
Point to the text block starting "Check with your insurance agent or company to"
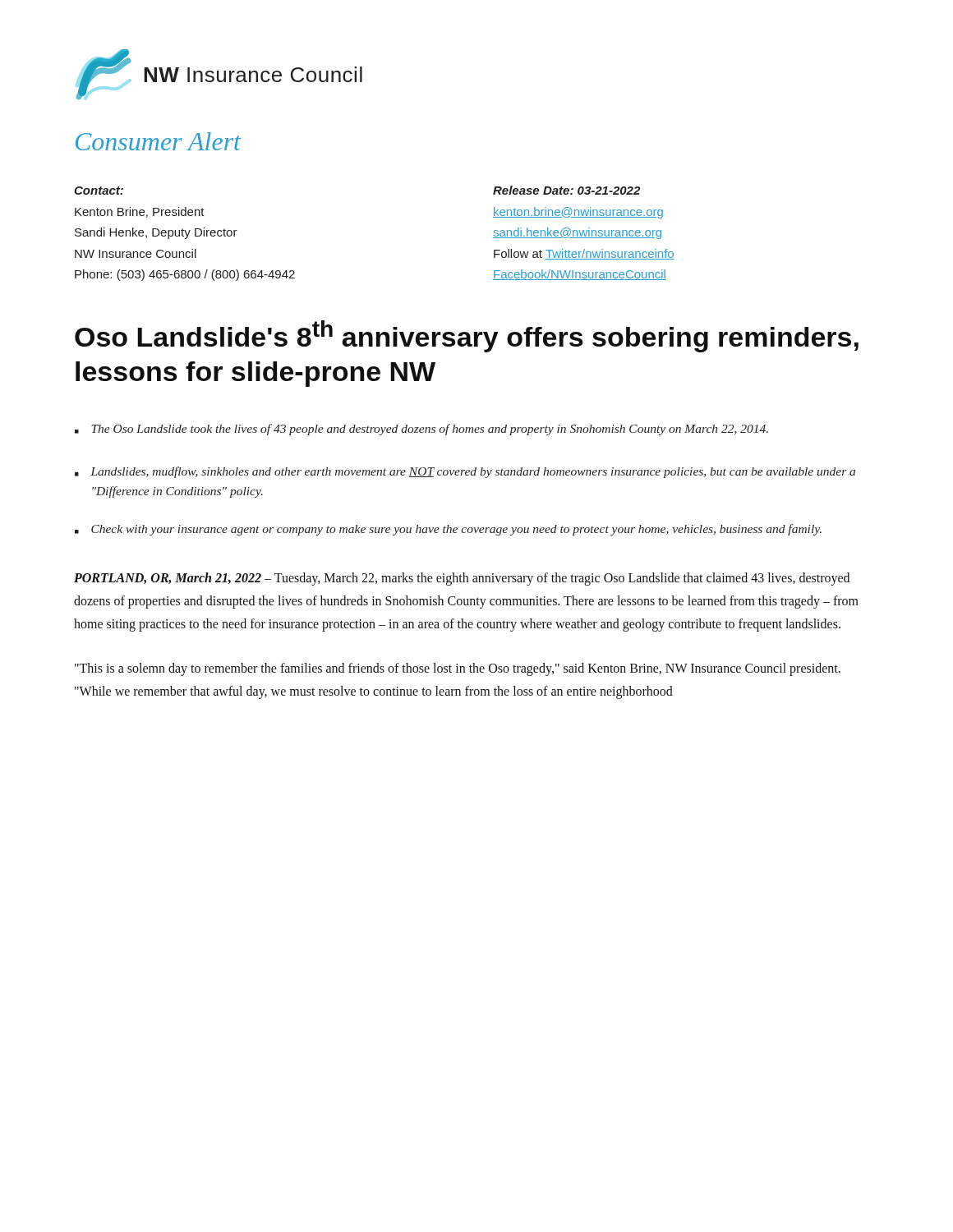coord(457,529)
